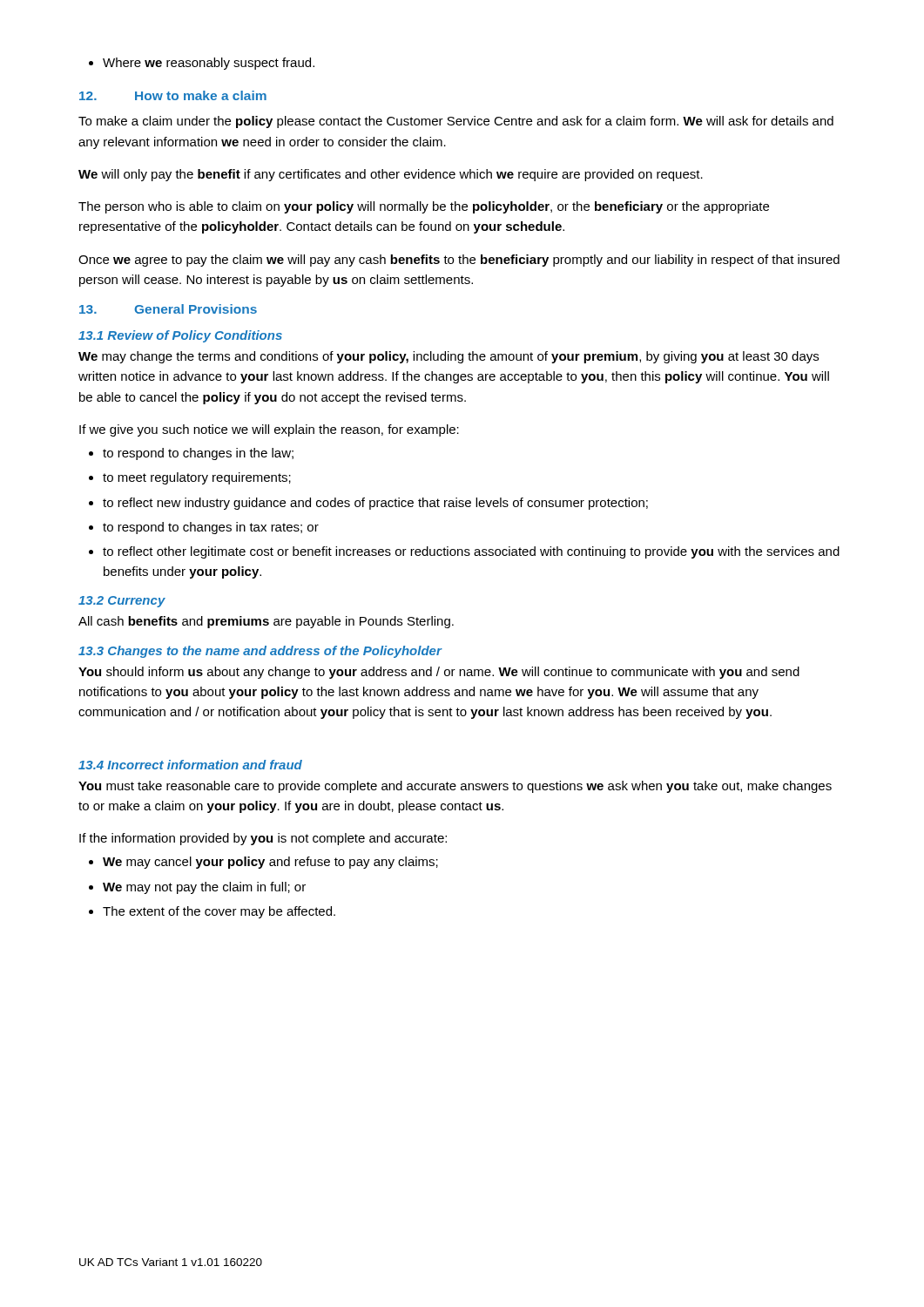
Task: Locate the block starting "We may not pay"
Action: click(204, 886)
